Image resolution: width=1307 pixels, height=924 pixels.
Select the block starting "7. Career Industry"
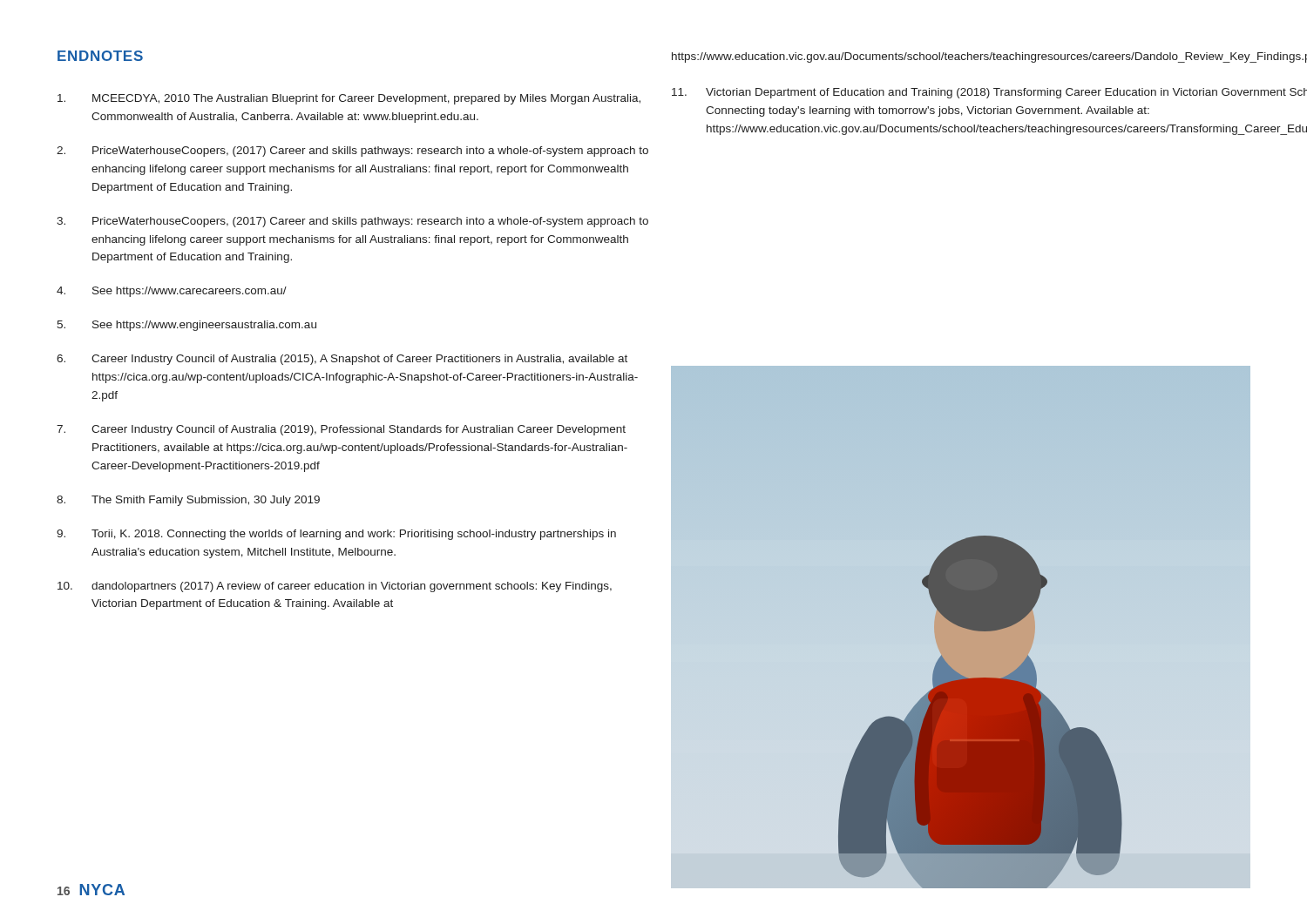tap(353, 448)
